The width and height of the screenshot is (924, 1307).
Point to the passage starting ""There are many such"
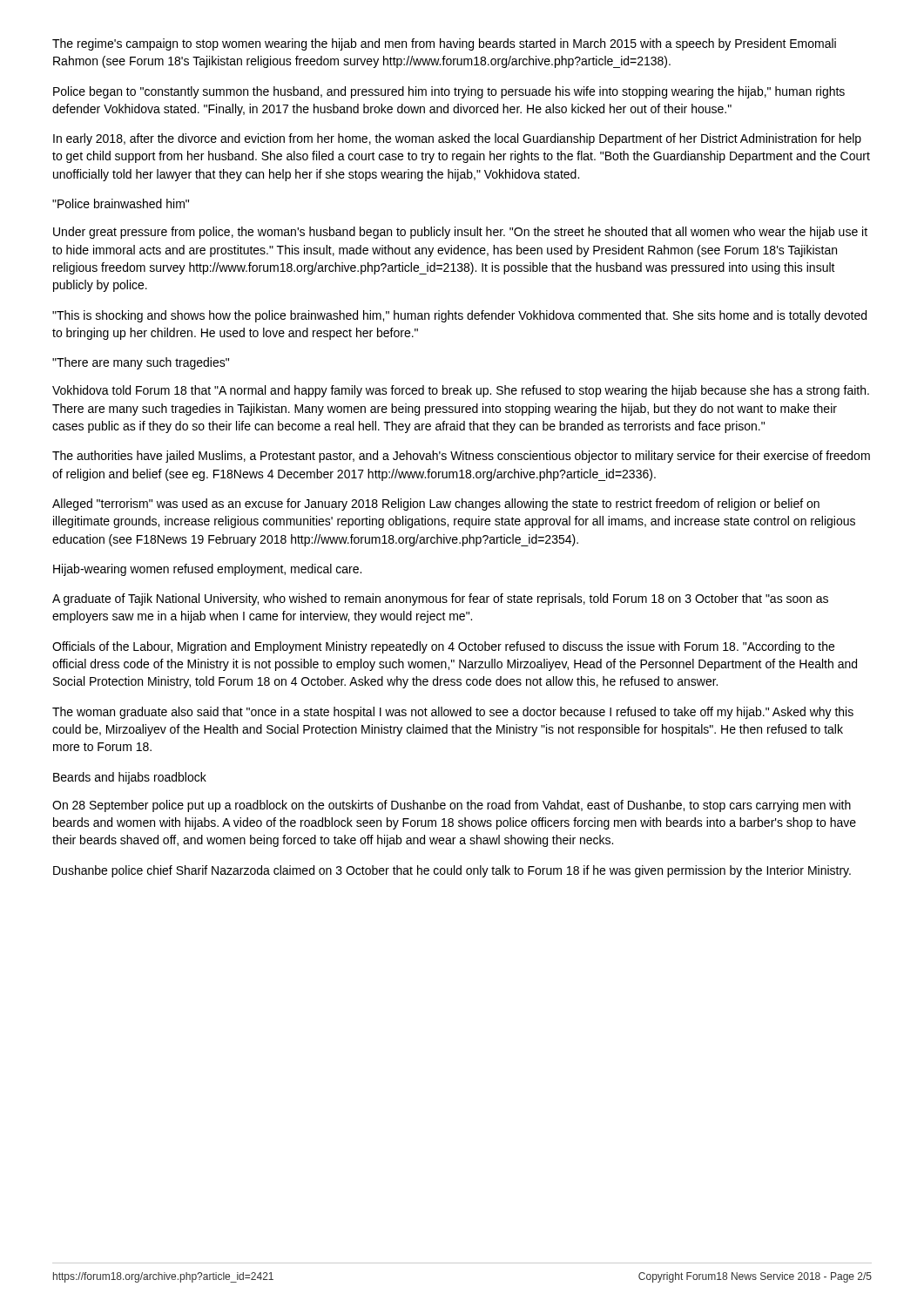[x=141, y=363]
